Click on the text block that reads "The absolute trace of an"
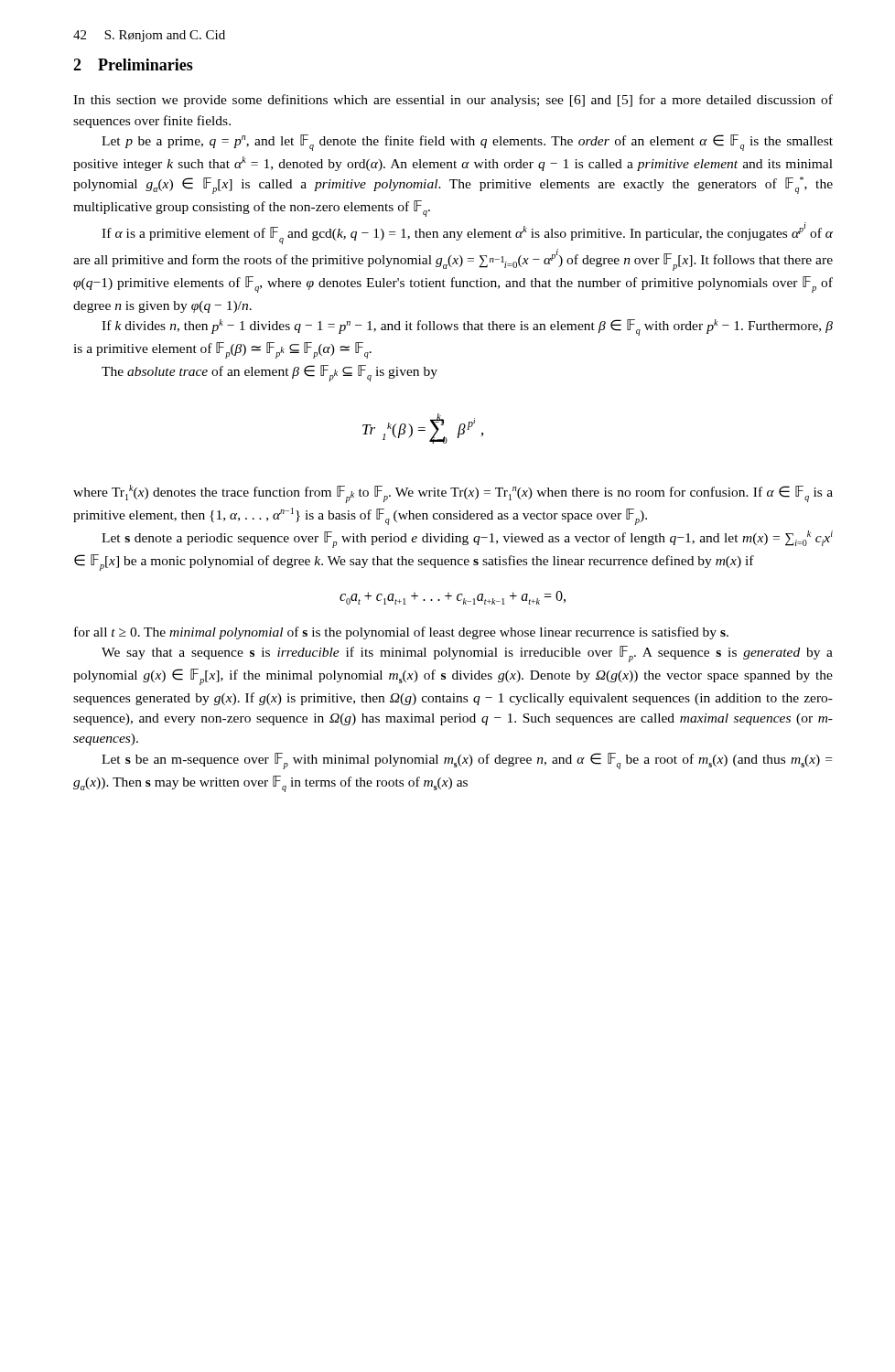This screenshot has width=895, height=1372. click(269, 372)
